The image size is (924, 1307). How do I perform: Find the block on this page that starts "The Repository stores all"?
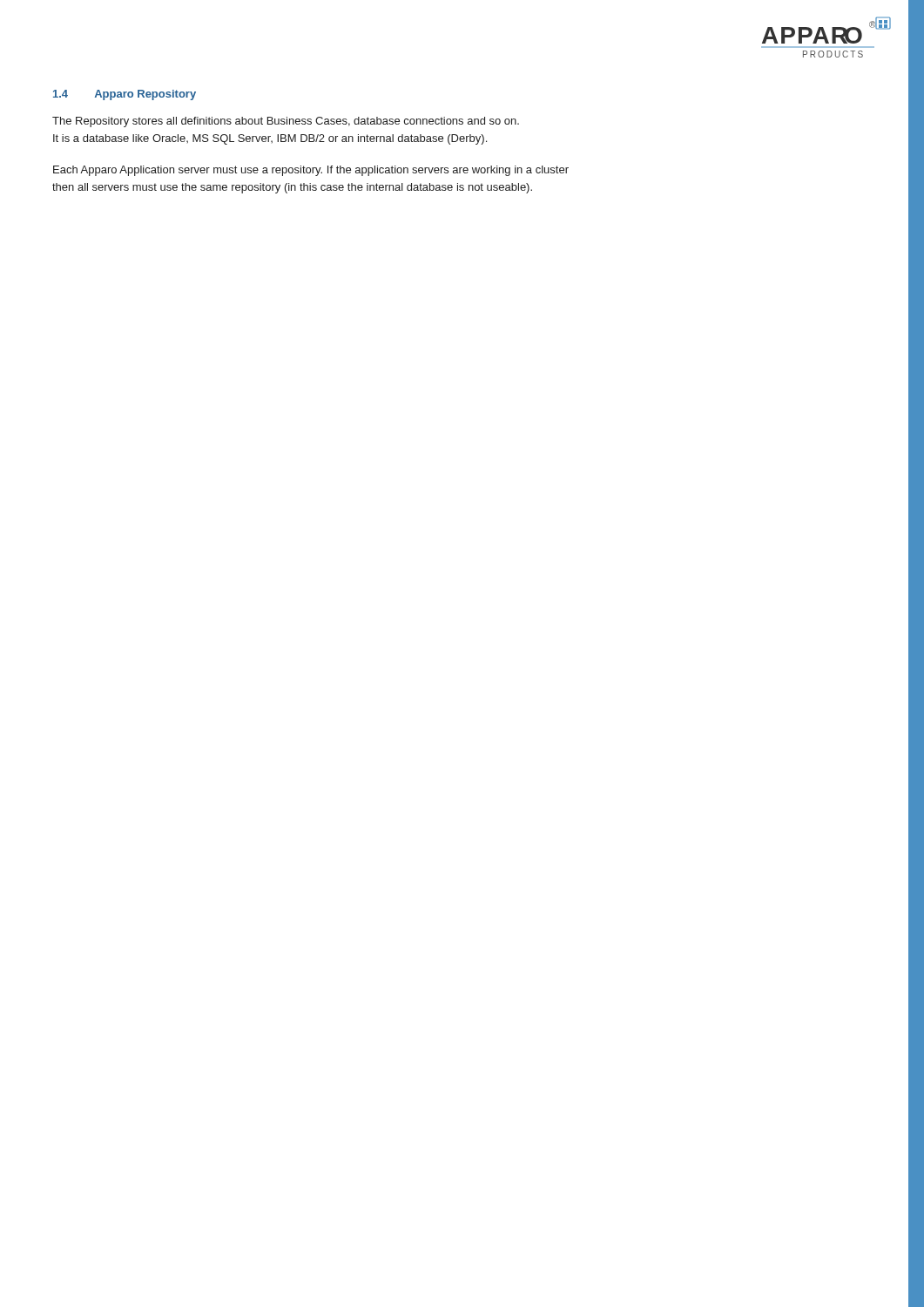pos(286,129)
